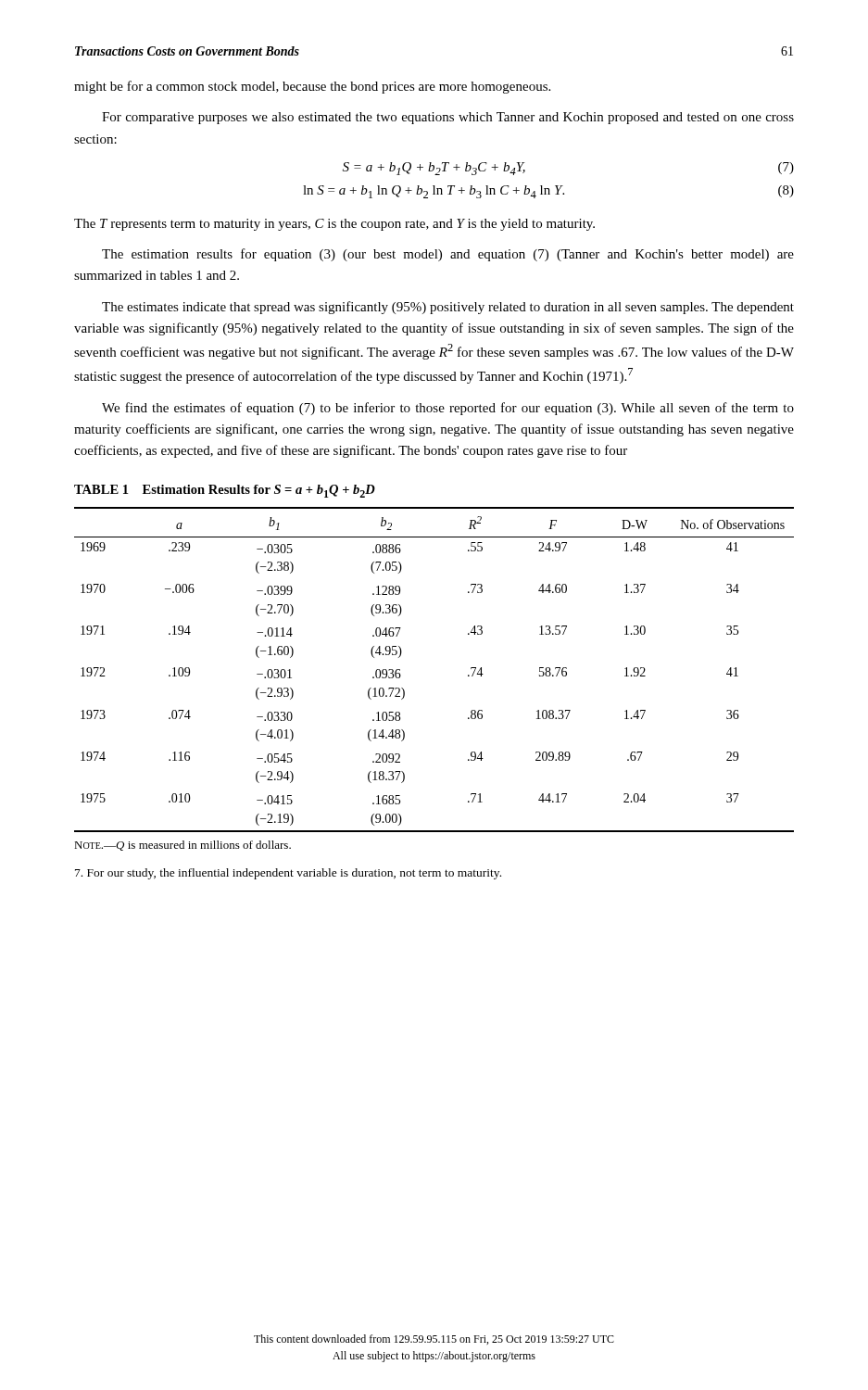Where is the passage that starts "NOTE.—Q is measured in millions of"?
The height and width of the screenshot is (1390, 868).
[182, 846]
